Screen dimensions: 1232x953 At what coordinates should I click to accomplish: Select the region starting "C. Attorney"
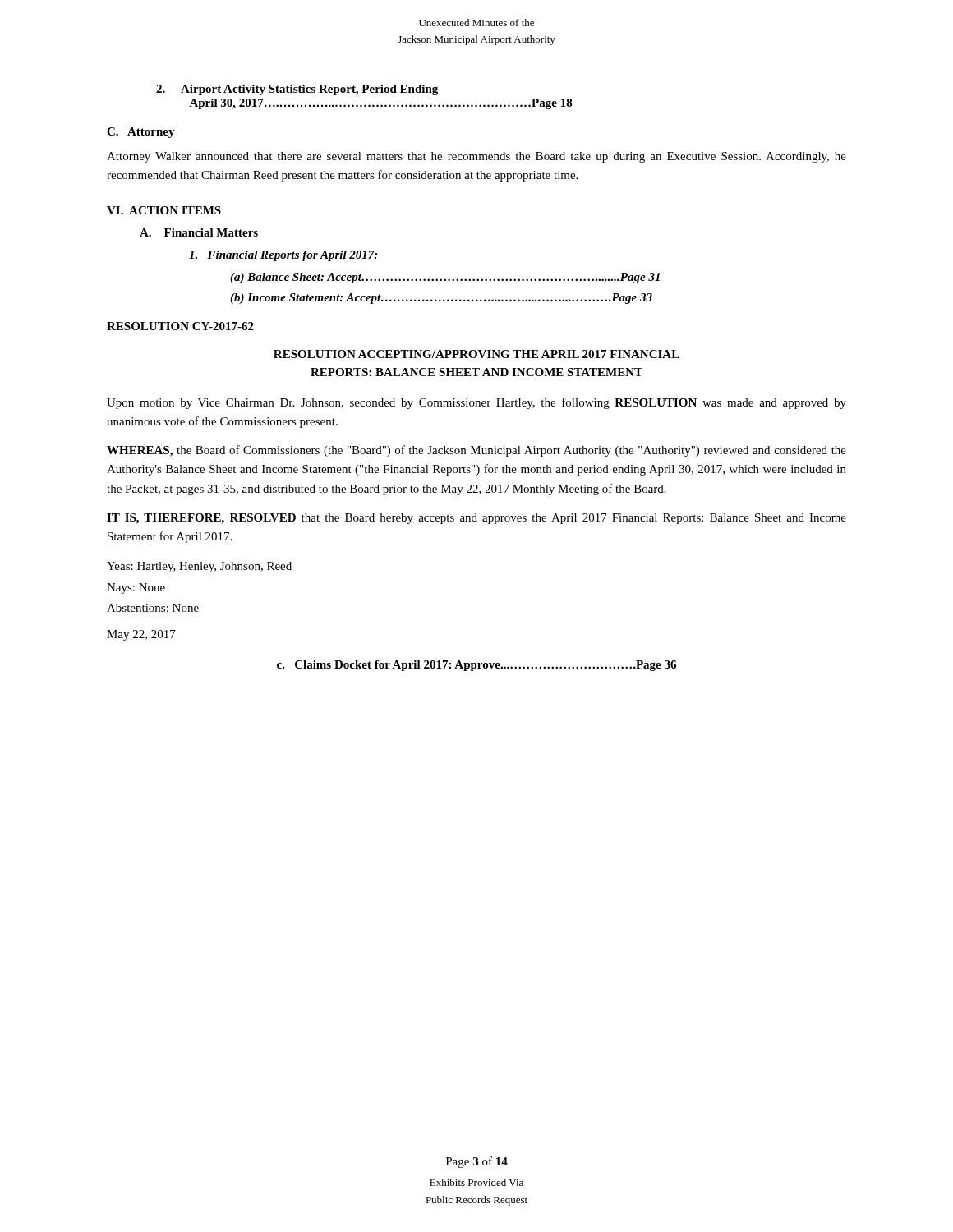(x=141, y=131)
